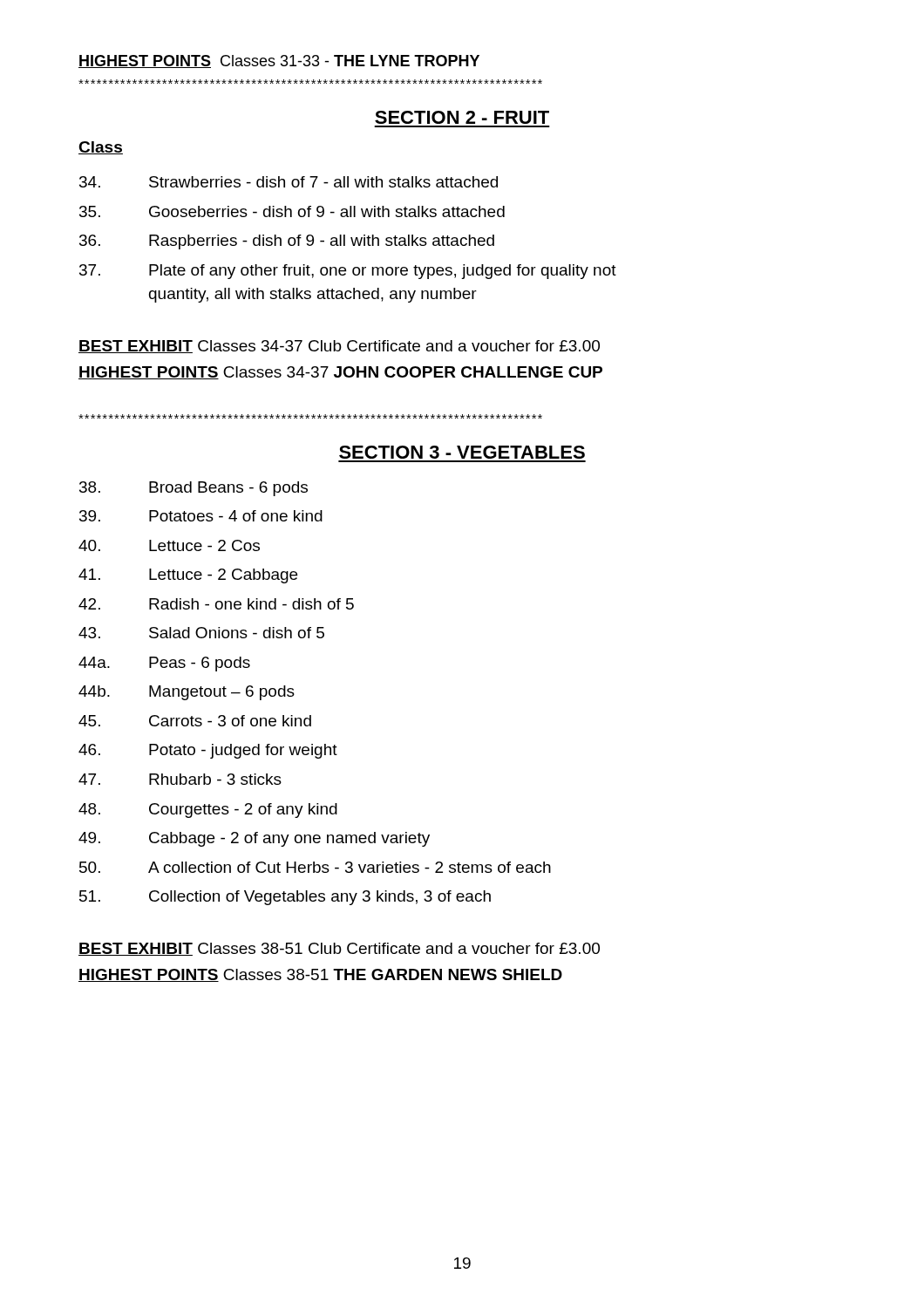Locate the text "45. Carrots - 3 of one kind"

(x=195, y=721)
